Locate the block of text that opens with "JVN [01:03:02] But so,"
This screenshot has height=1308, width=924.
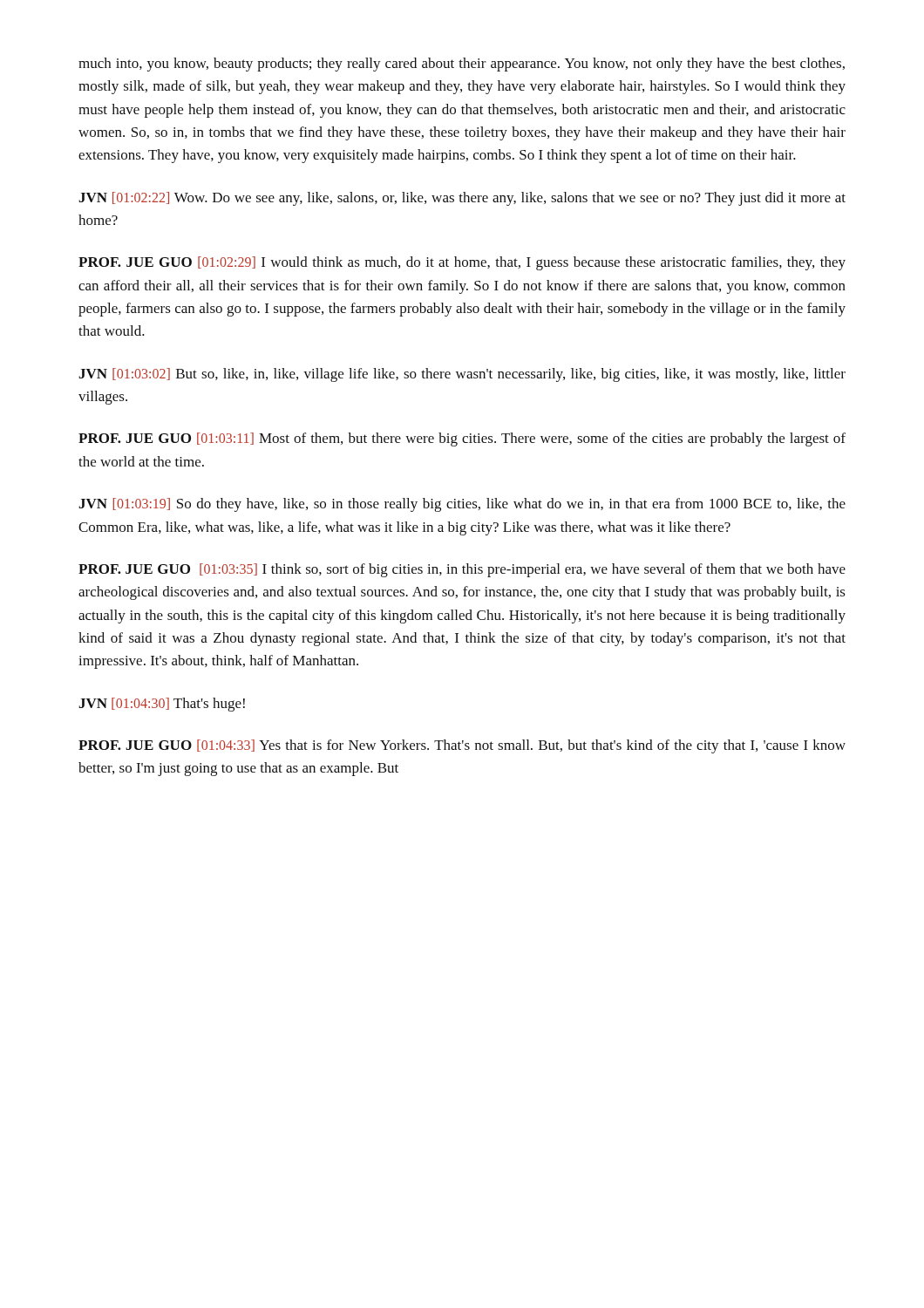(462, 385)
